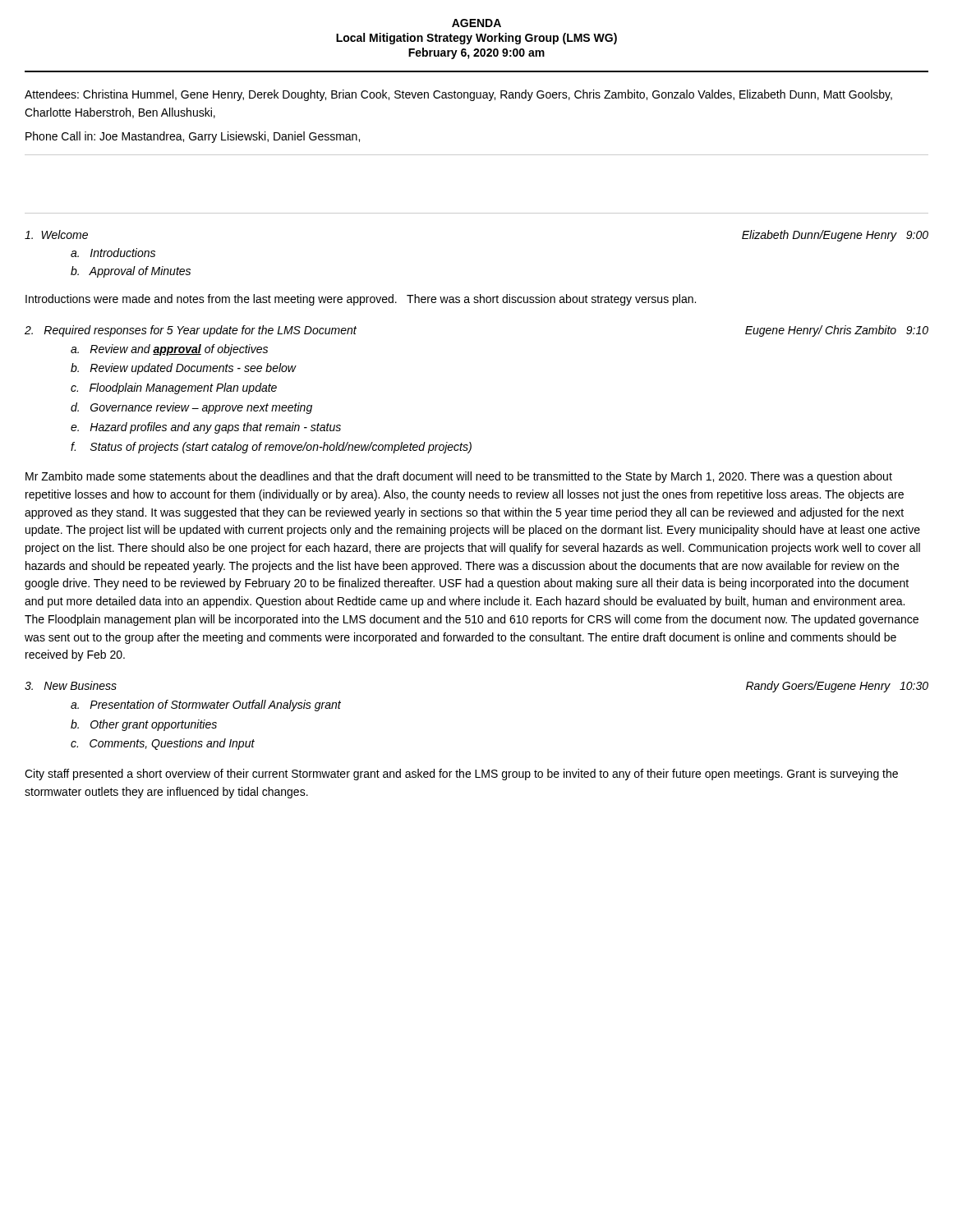Locate the list item that says "a. Introductions b. Approval of Minutes"
This screenshot has height=1232, width=953.
pyautogui.click(x=113, y=253)
